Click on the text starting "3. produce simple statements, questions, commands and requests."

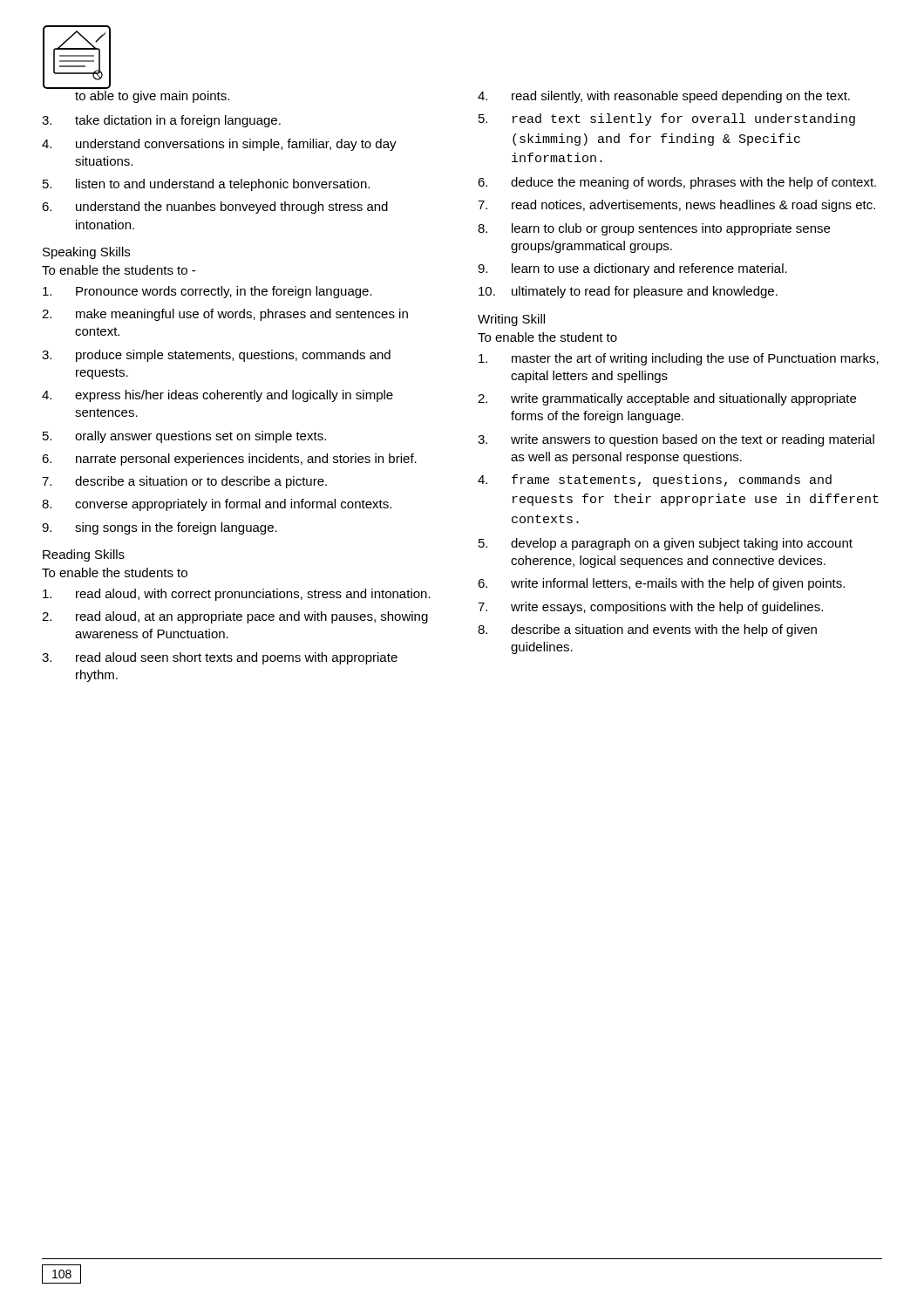tap(238, 363)
